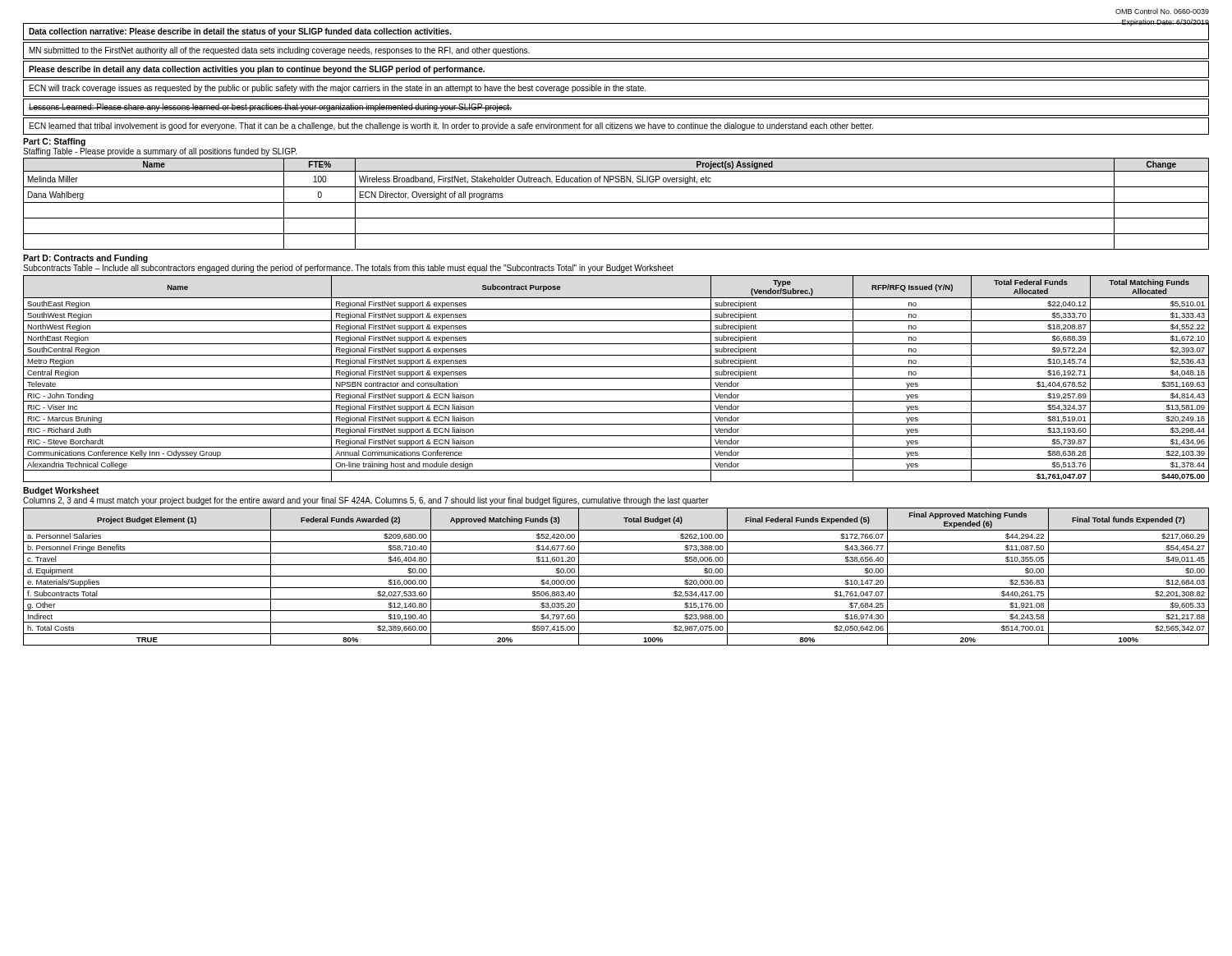
Task: Select the text block that says "ECN will track coverage issues as requested"
Action: pyautogui.click(x=338, y=88)
